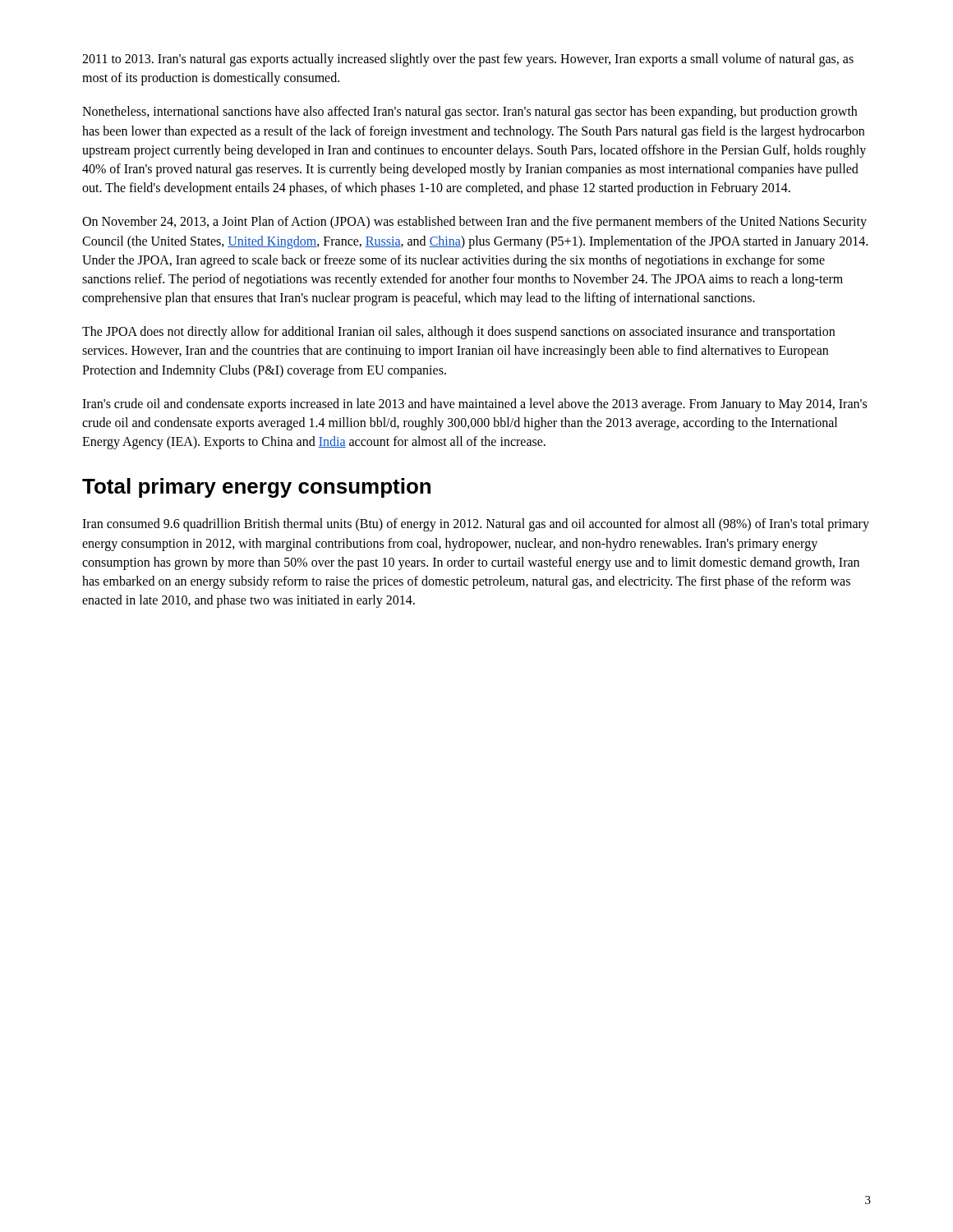Point to the block starting "Iran consumed 9.6 quadrillion British thermal units (Btu)"
Image resolution: width=953 pixels, height=1232 pixels.
pos(476,562)
